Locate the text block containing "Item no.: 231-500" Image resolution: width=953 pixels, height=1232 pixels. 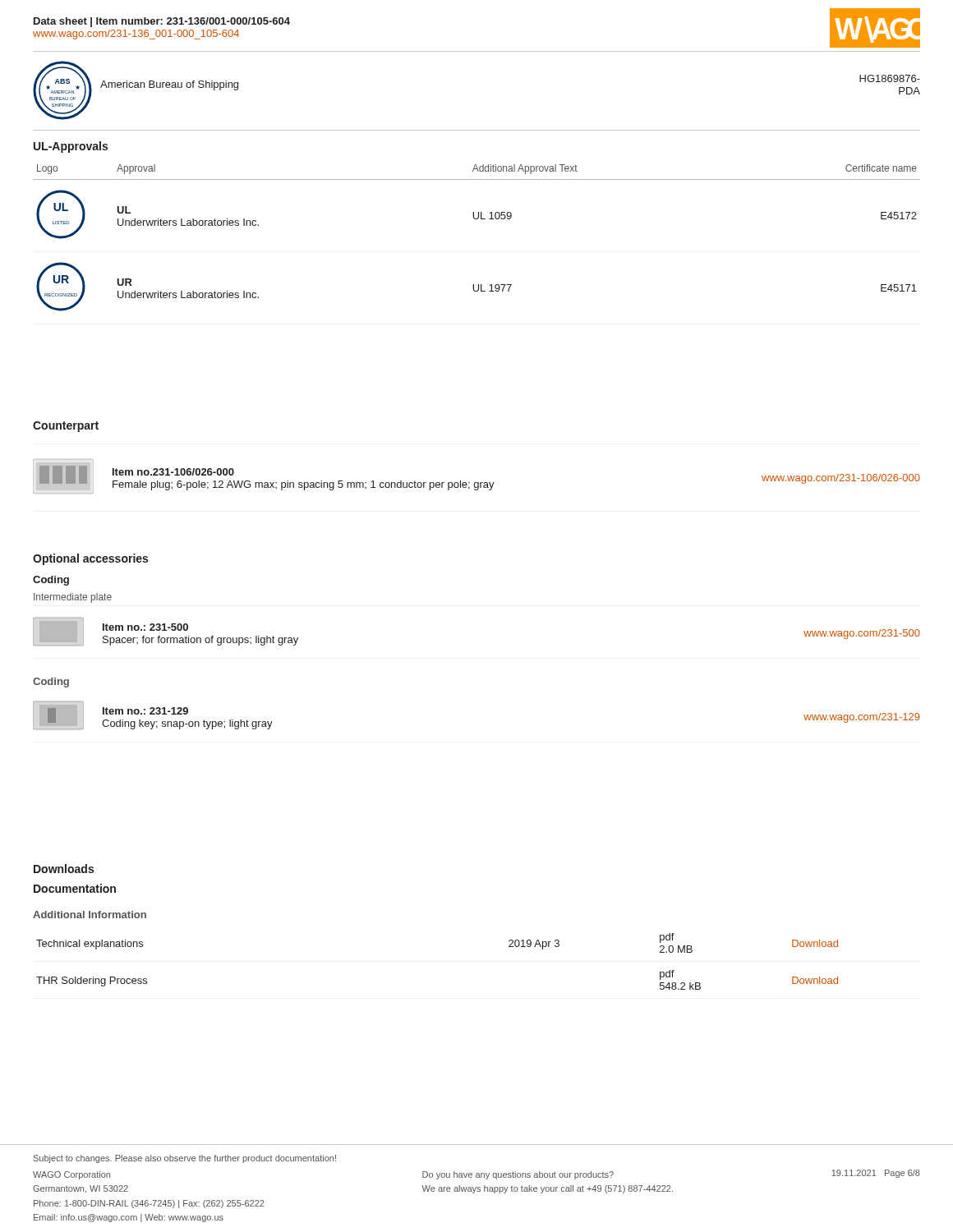coord(200,633)
